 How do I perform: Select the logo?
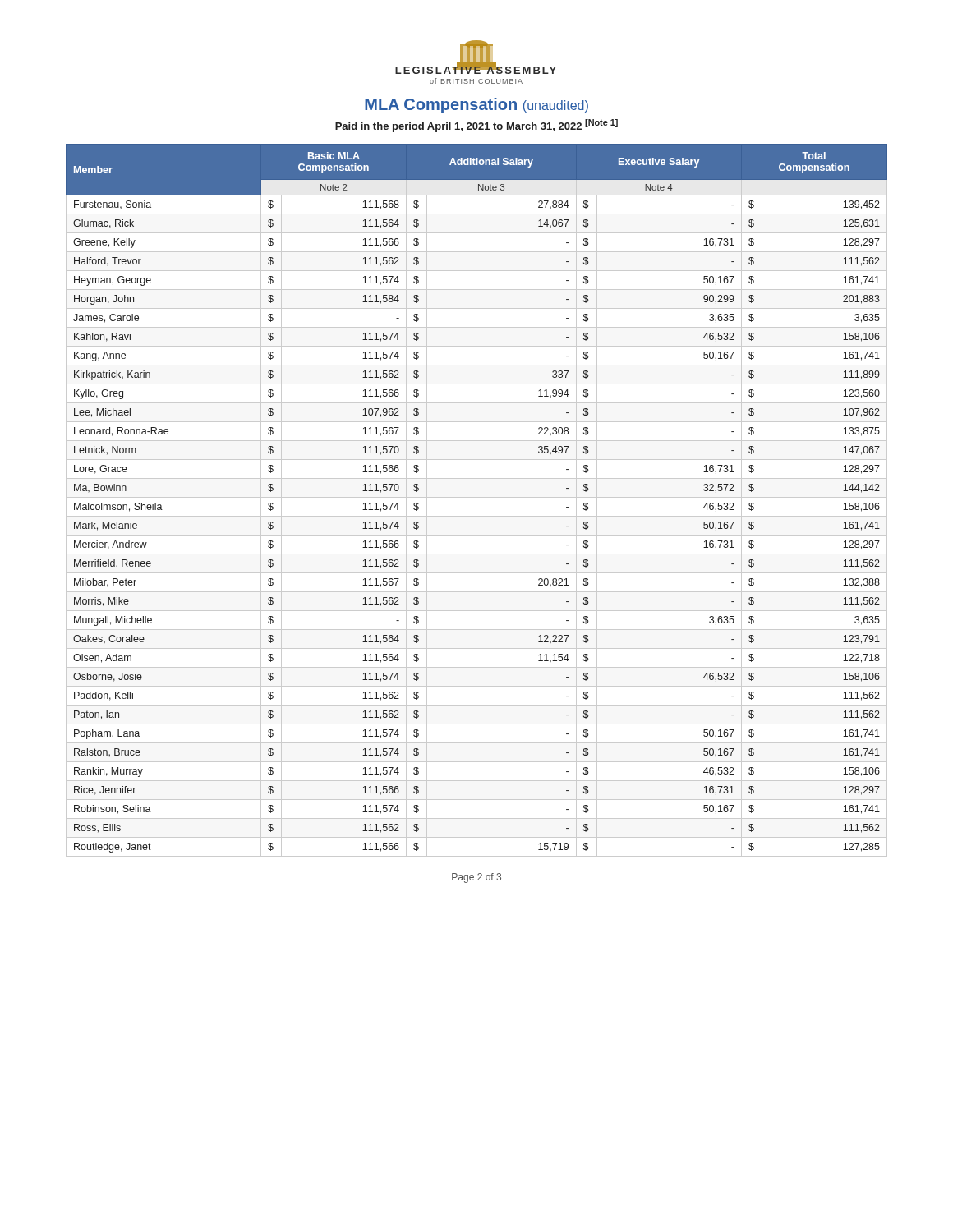(476, 60)
